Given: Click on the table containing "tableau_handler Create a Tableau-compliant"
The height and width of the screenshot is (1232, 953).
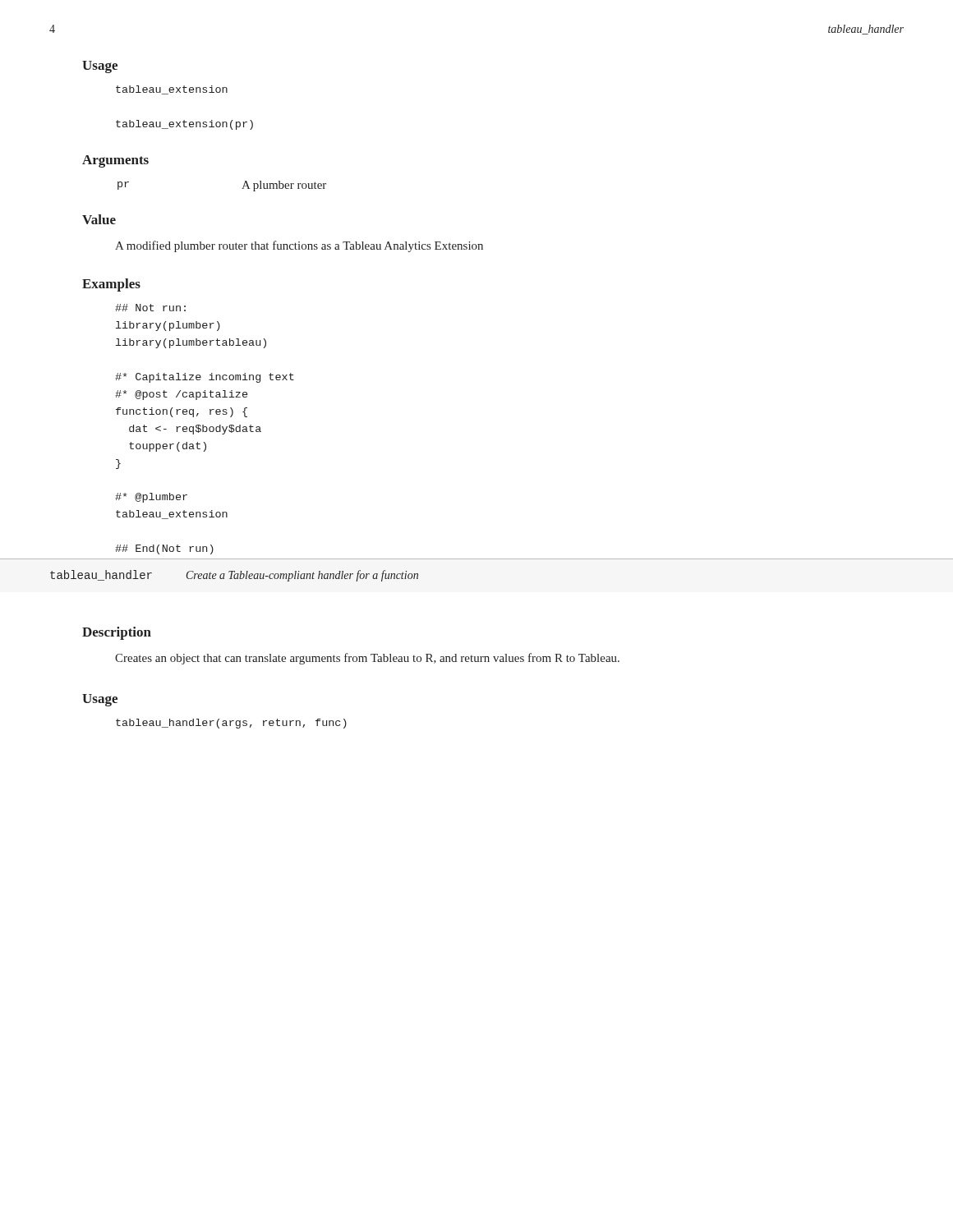Looking at the screenshot, I should click(x=476, y=575).
